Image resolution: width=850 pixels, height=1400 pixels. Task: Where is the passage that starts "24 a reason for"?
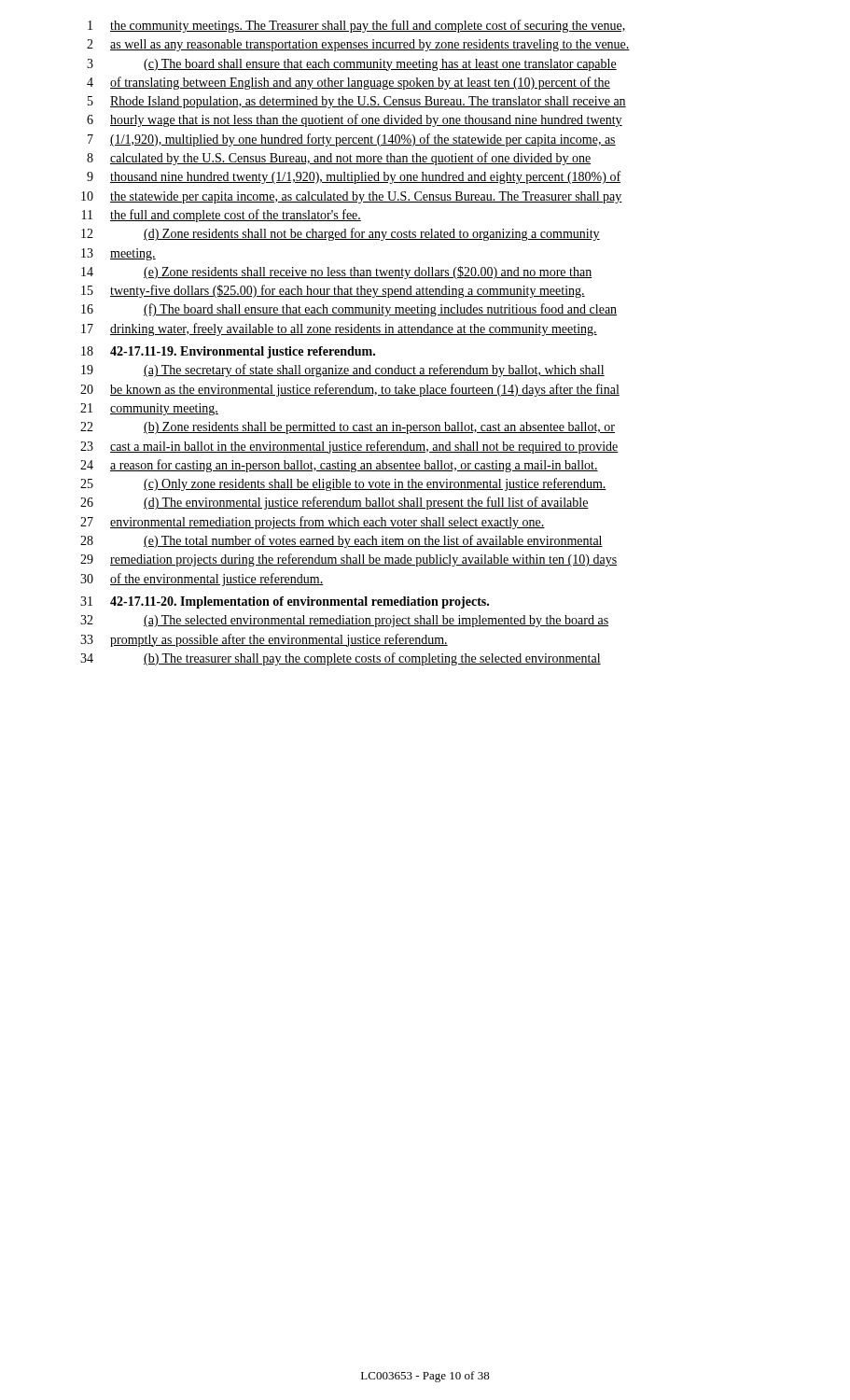point(433,466)
